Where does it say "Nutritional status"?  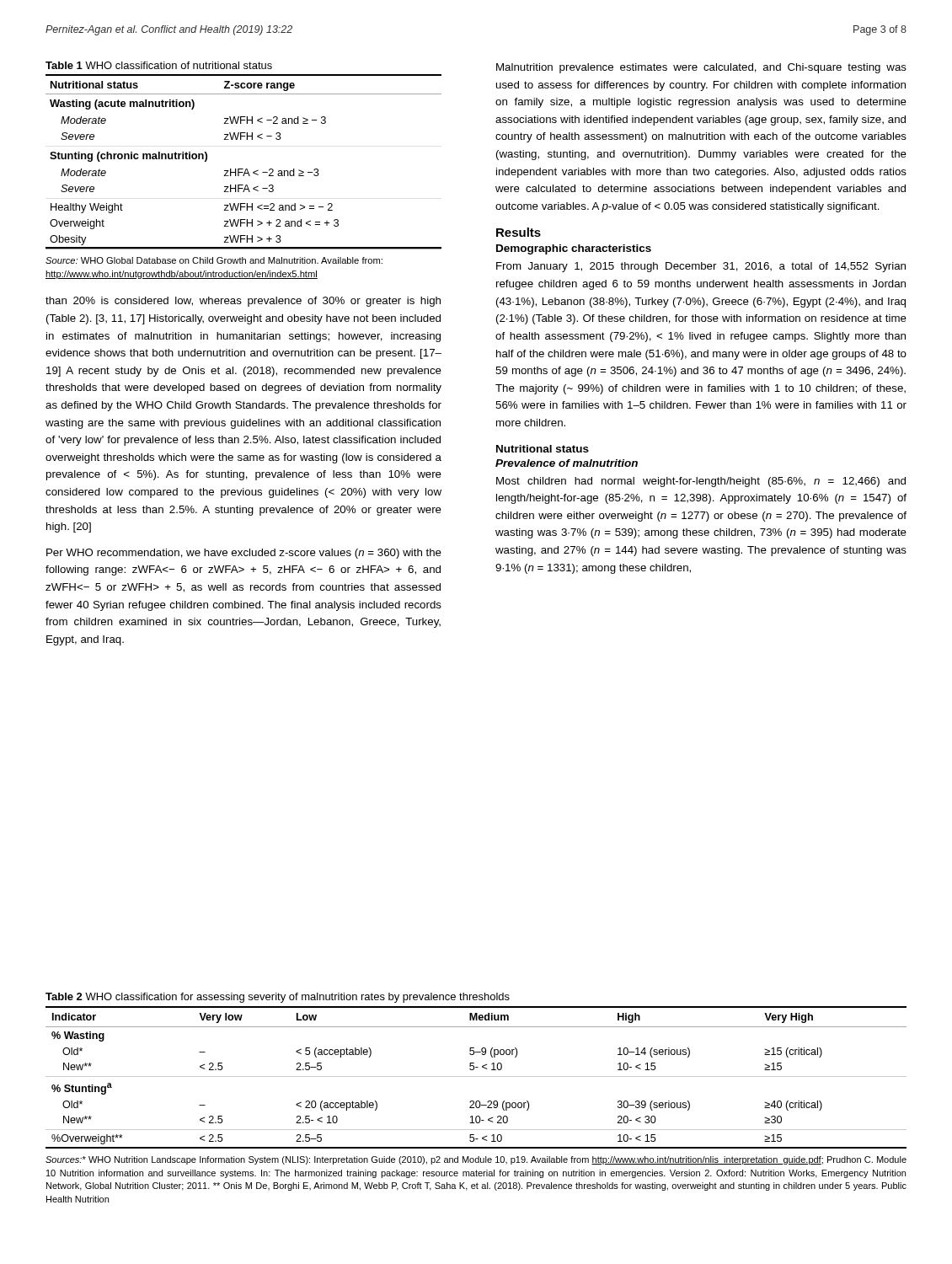click(542, 448)
